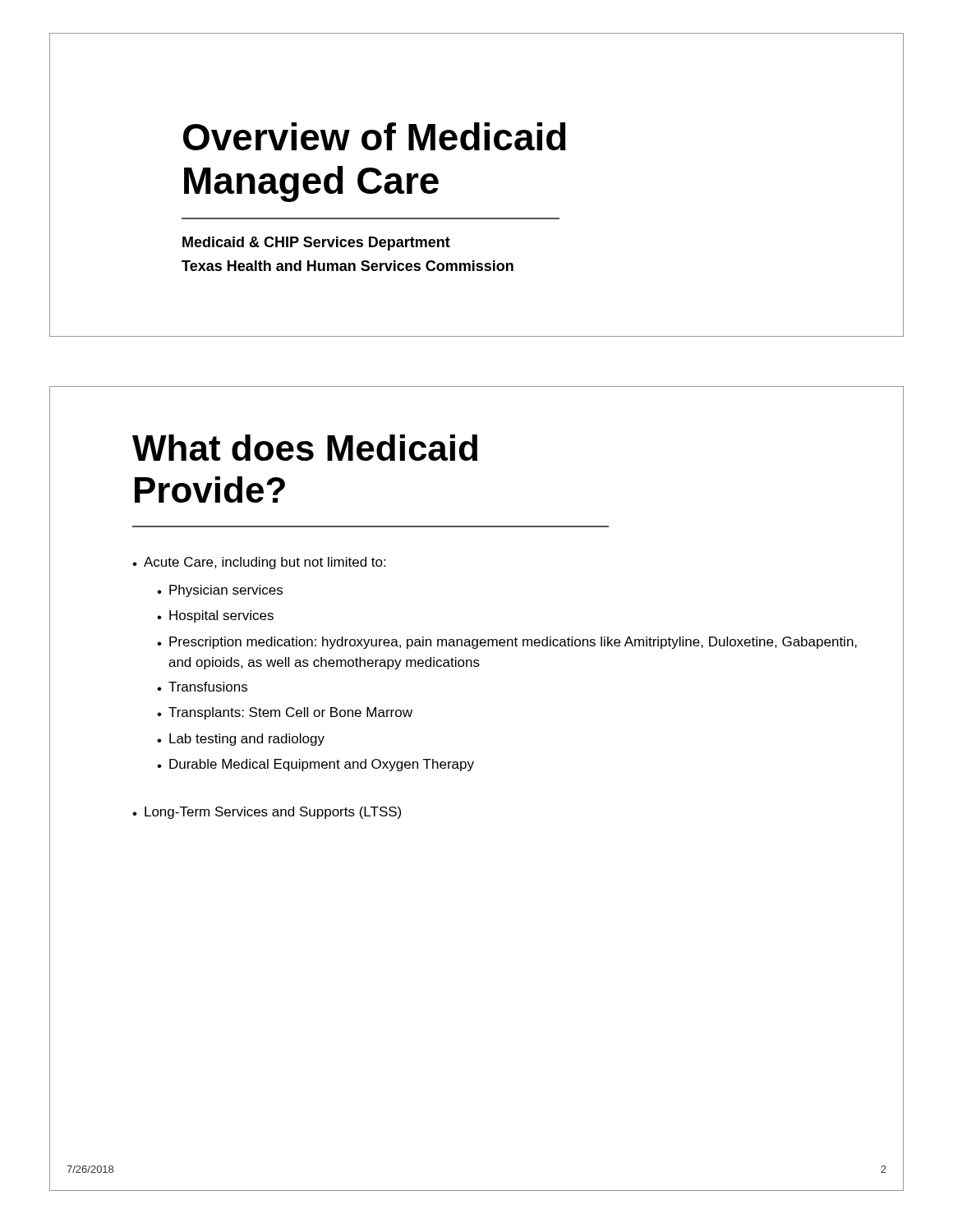Select the text block starting "• Hospital services"

click(215, 617)
